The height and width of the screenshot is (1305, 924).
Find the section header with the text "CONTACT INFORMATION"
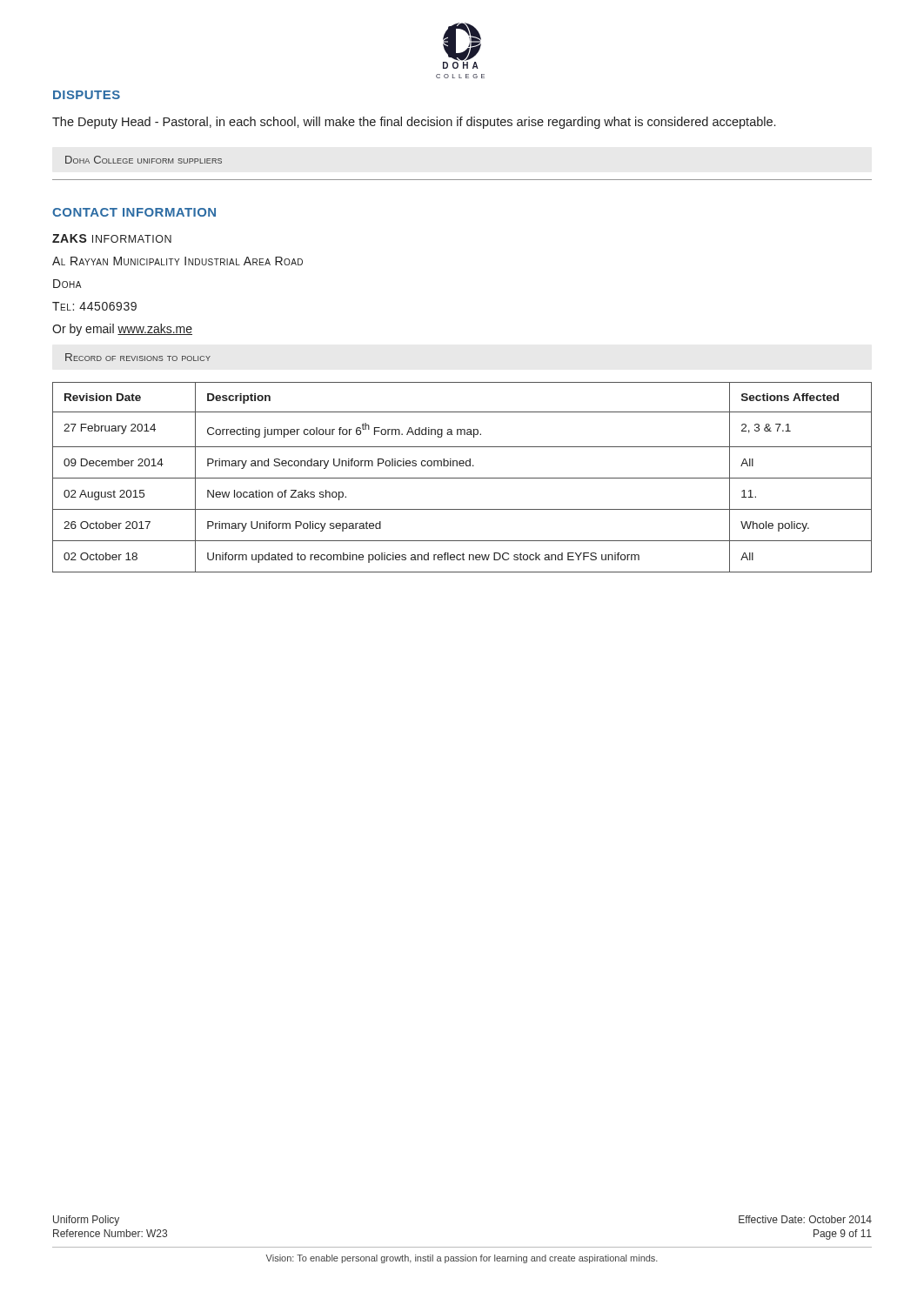click(135, 212)
